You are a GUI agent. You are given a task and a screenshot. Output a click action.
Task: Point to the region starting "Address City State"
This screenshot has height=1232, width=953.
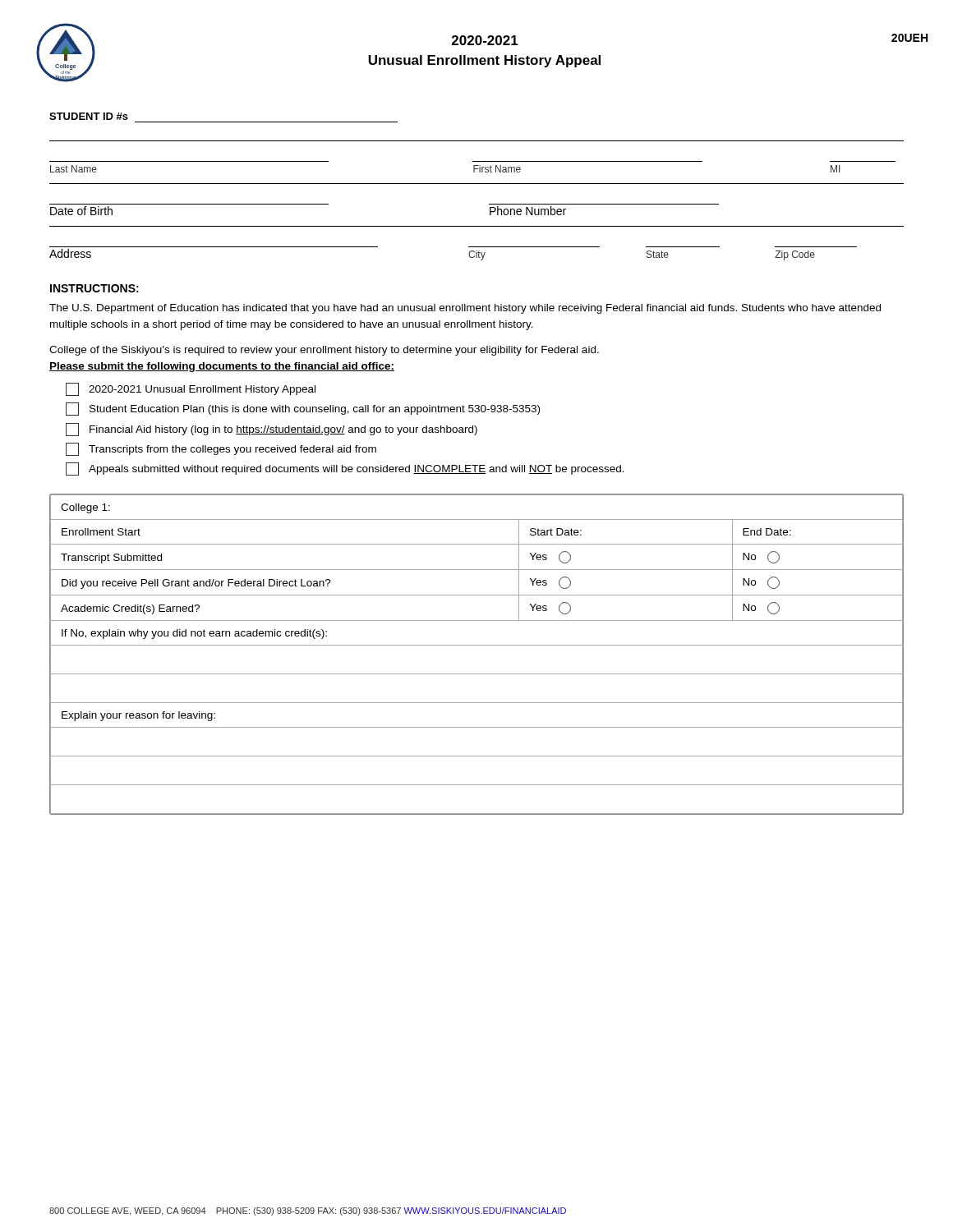(476, 246)
